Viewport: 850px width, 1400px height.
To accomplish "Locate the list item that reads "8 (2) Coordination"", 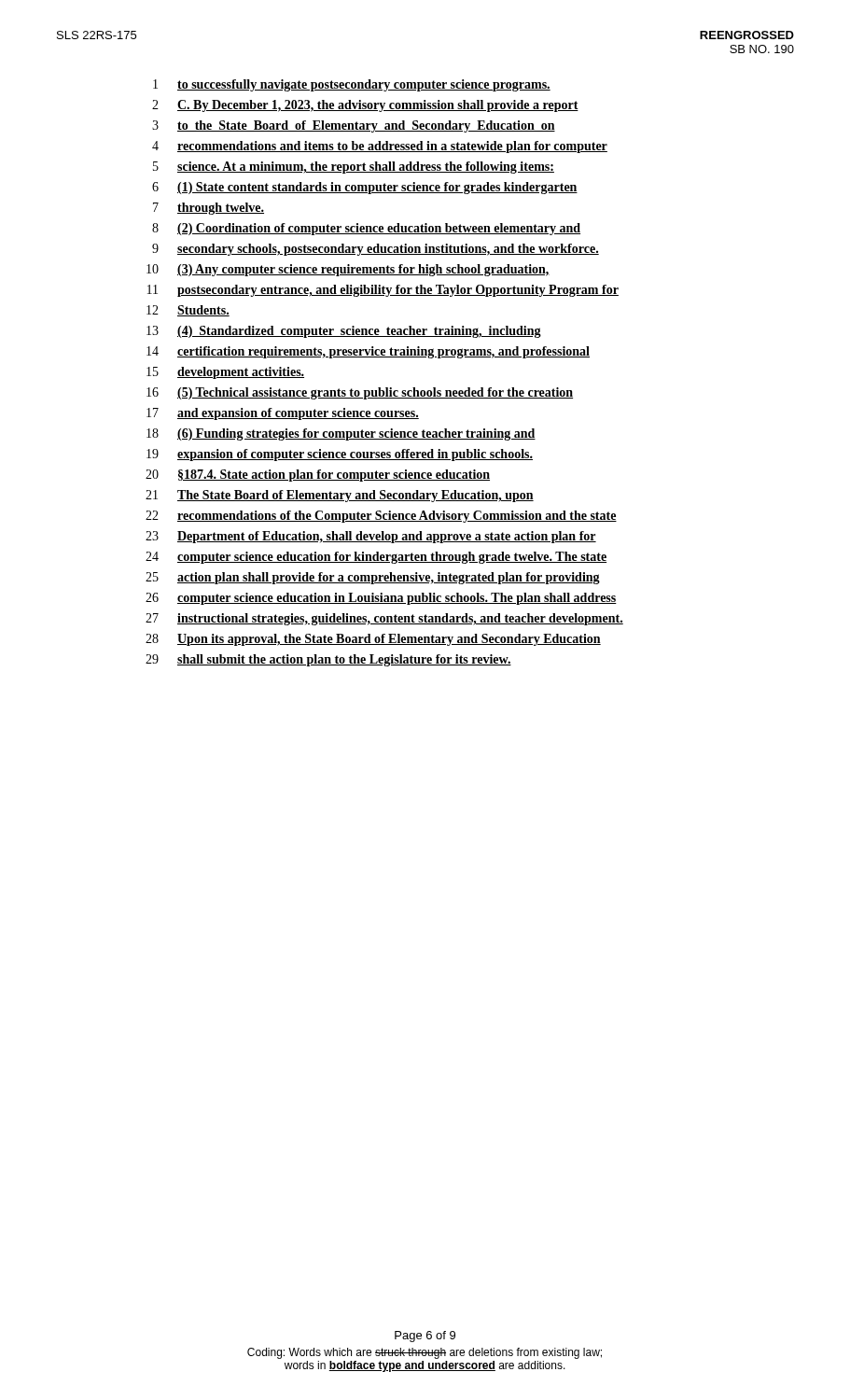I will pos(444,229).
